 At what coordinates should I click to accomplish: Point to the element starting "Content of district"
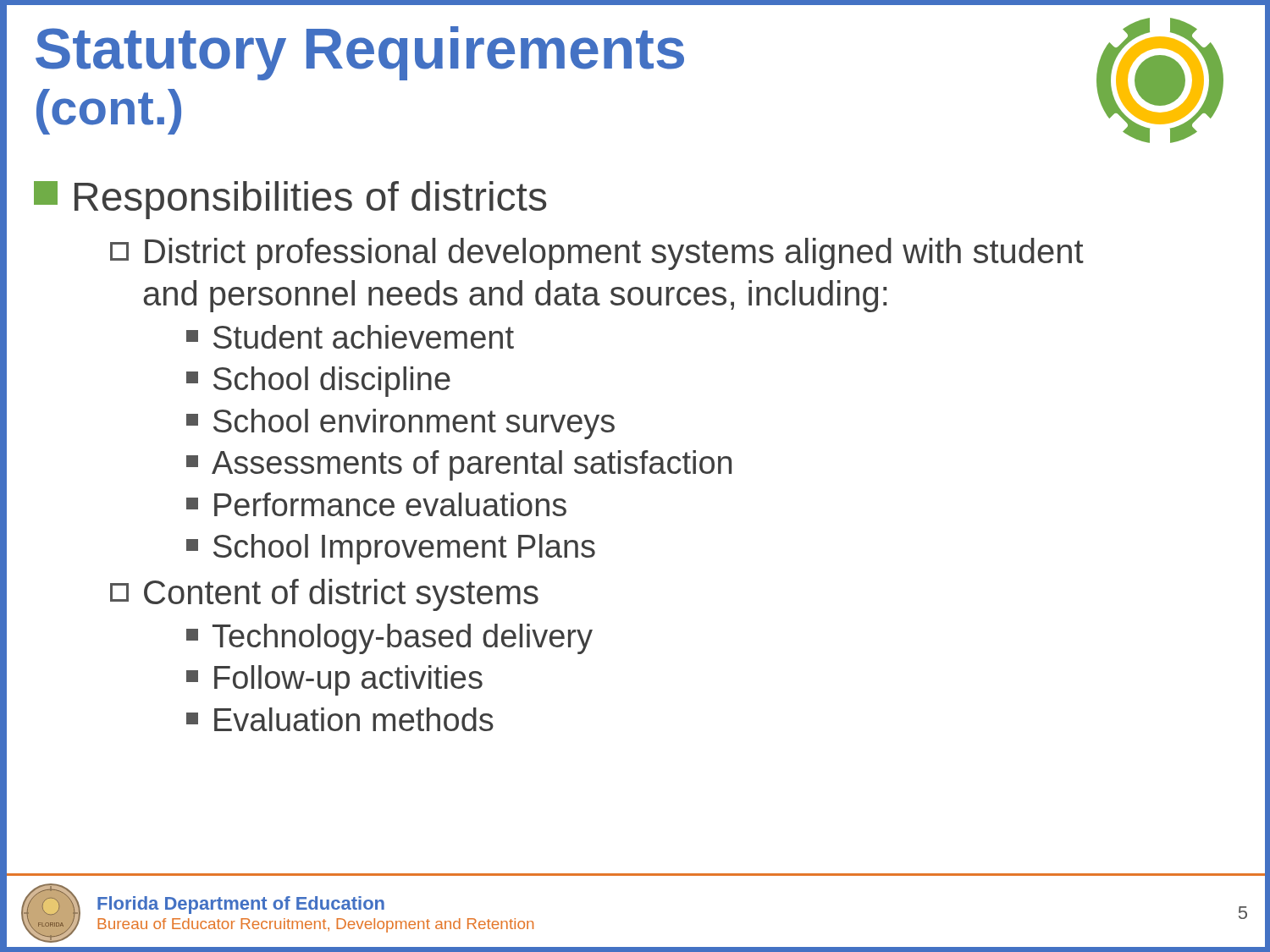tap(325, 592)
